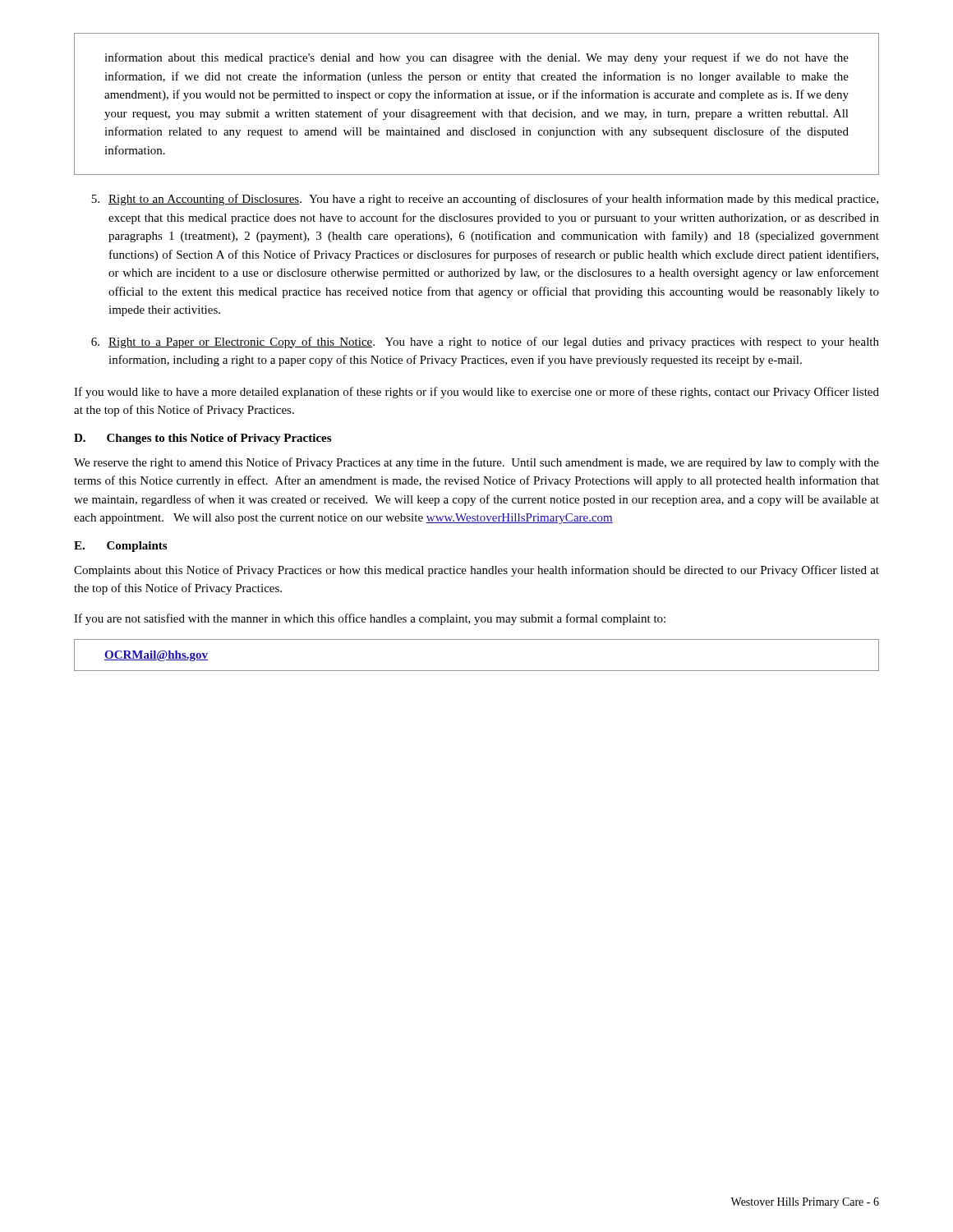Viewport: 953px width, 1232px height.
Task: Find the text starting "If you are not satisfied with the"
Action: (370, 618)
